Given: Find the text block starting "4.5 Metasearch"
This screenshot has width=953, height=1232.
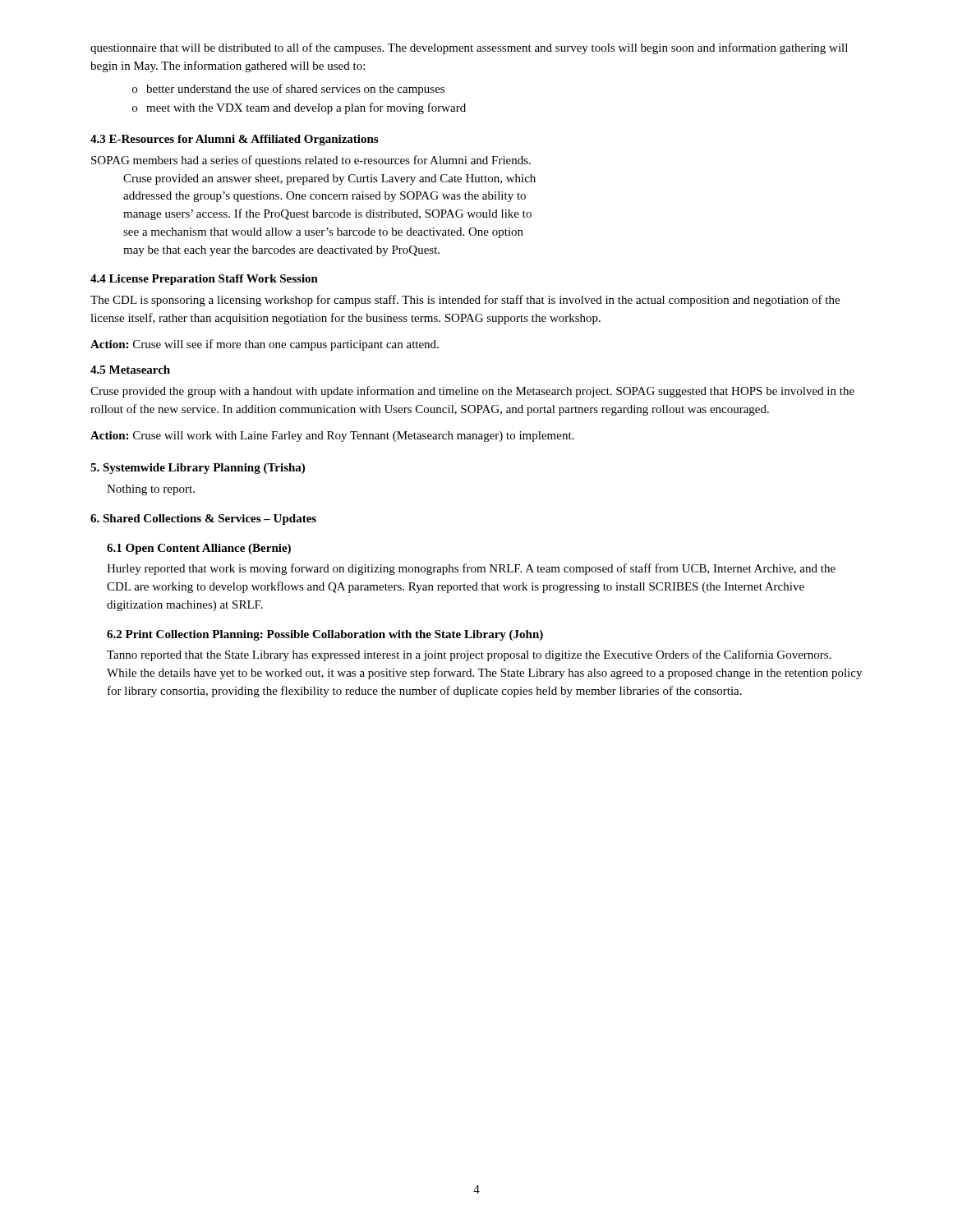Looking at the screenshot, I should point(130,370).
